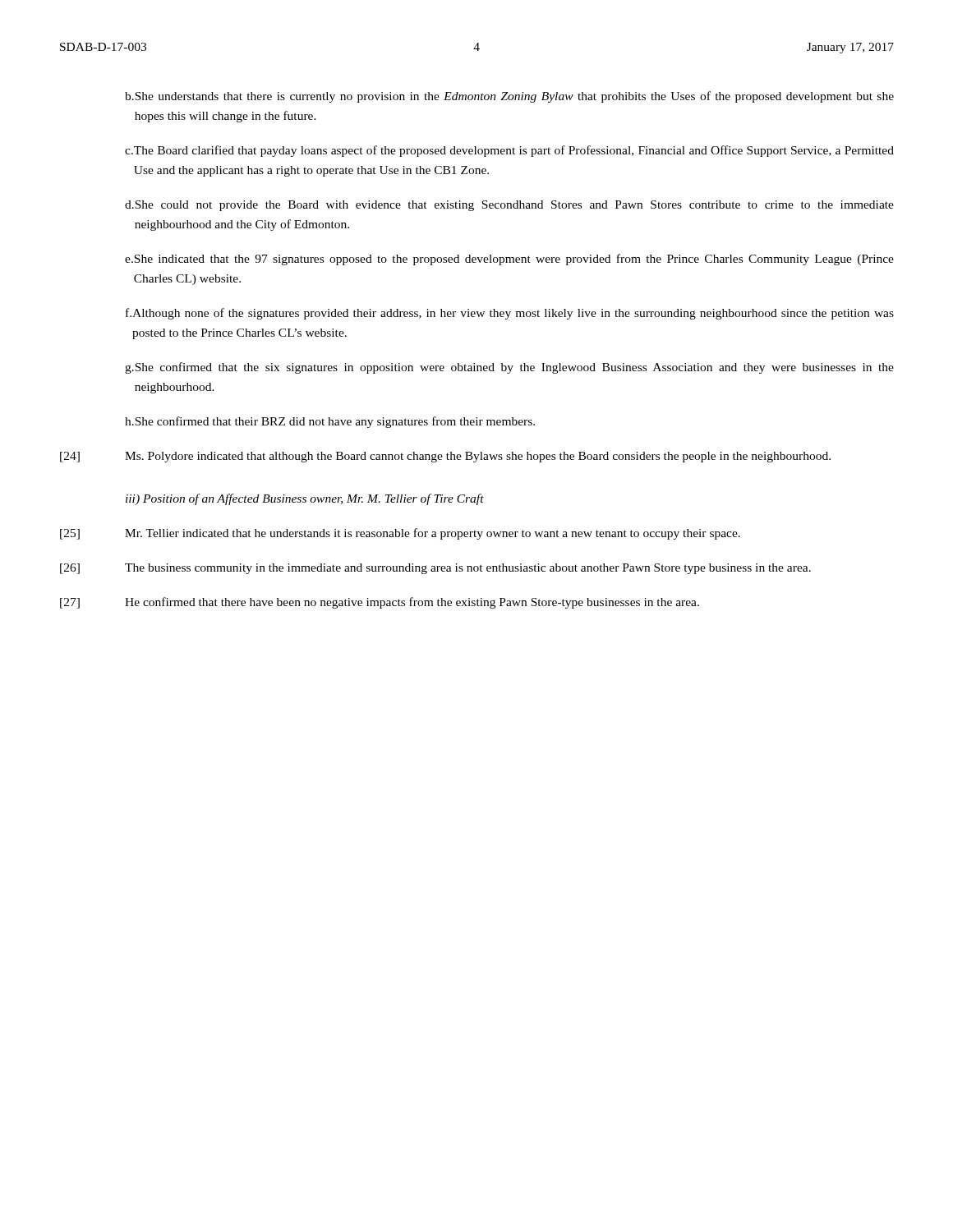Click the passage that begins "b. She understands"
Viewport: 953px width, 1232px height.
tap(476, 106)
